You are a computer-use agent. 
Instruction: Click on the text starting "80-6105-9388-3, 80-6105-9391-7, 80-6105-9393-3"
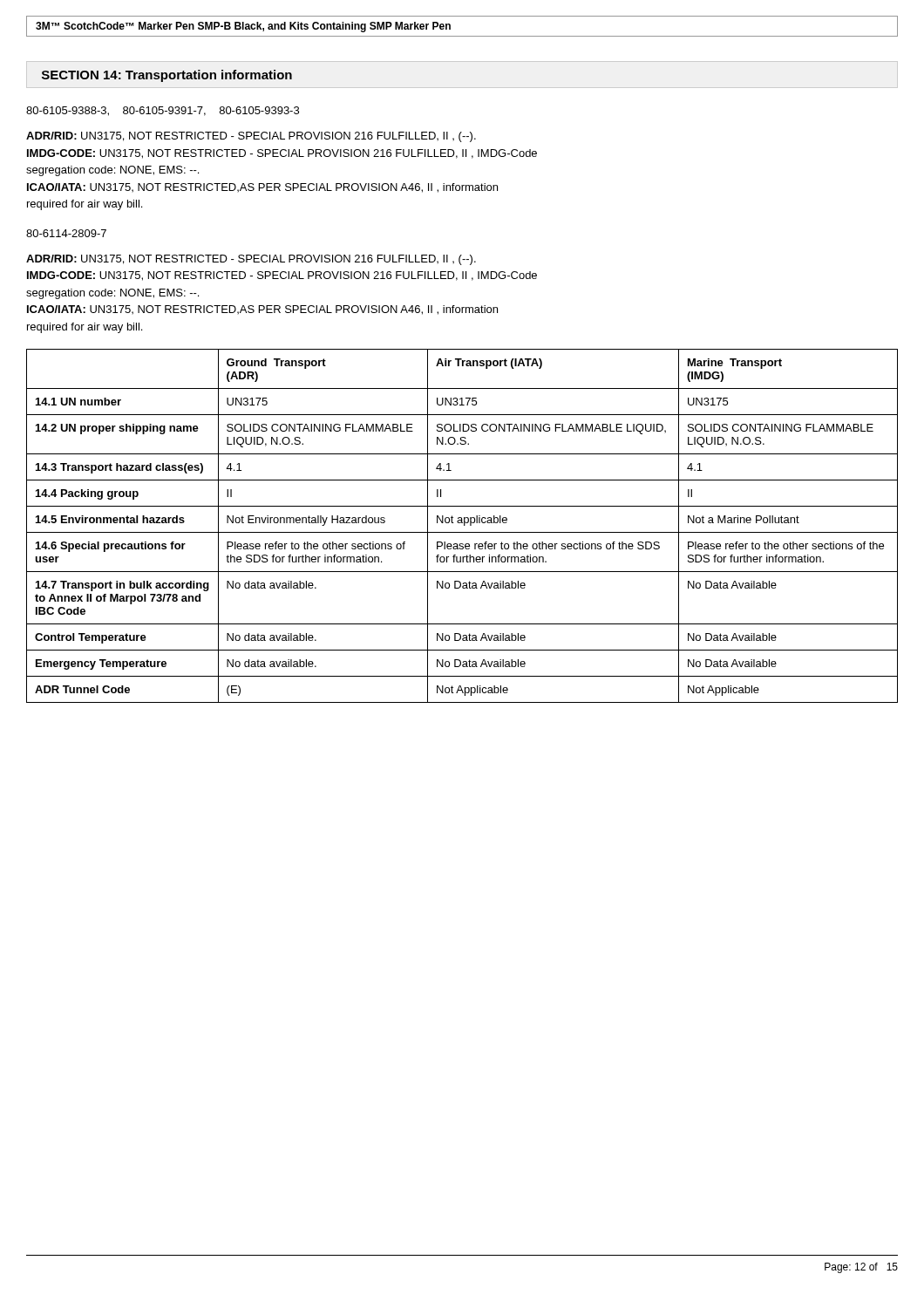click(x=163, y=110)
